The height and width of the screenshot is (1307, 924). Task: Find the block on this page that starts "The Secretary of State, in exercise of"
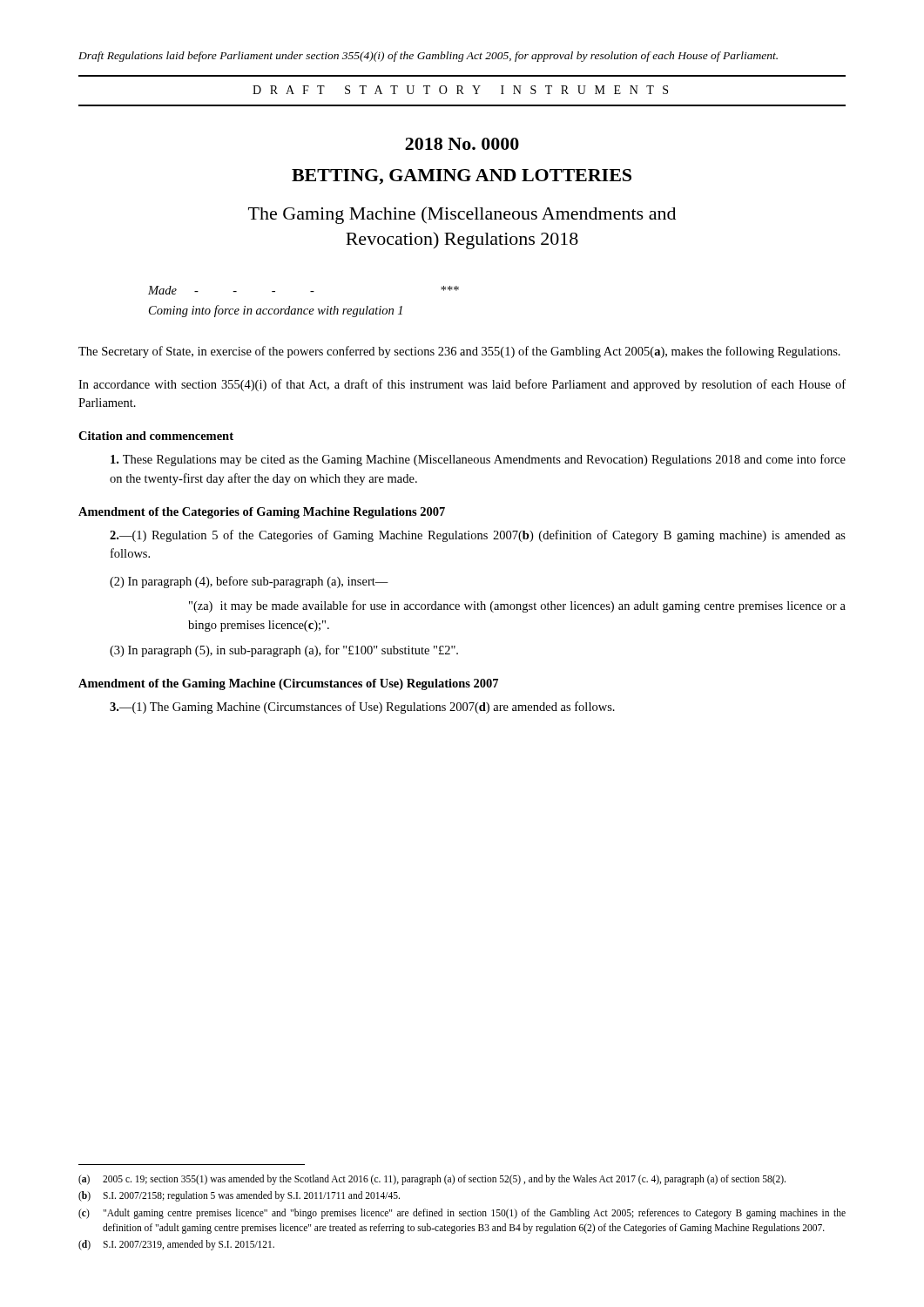coord(460,351)
